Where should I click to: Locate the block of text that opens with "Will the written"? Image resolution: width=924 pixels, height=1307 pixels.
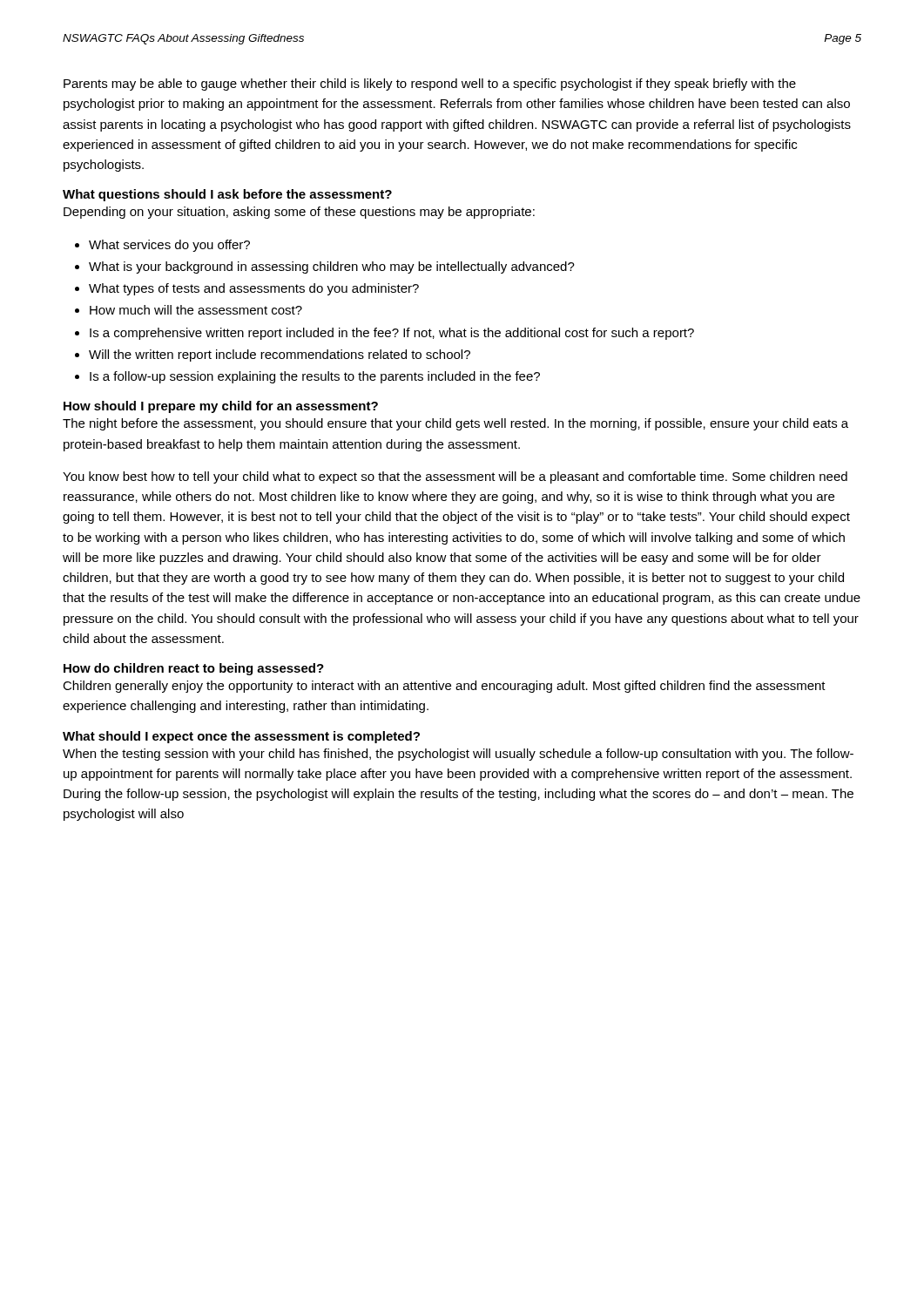[x=280, y=354]
